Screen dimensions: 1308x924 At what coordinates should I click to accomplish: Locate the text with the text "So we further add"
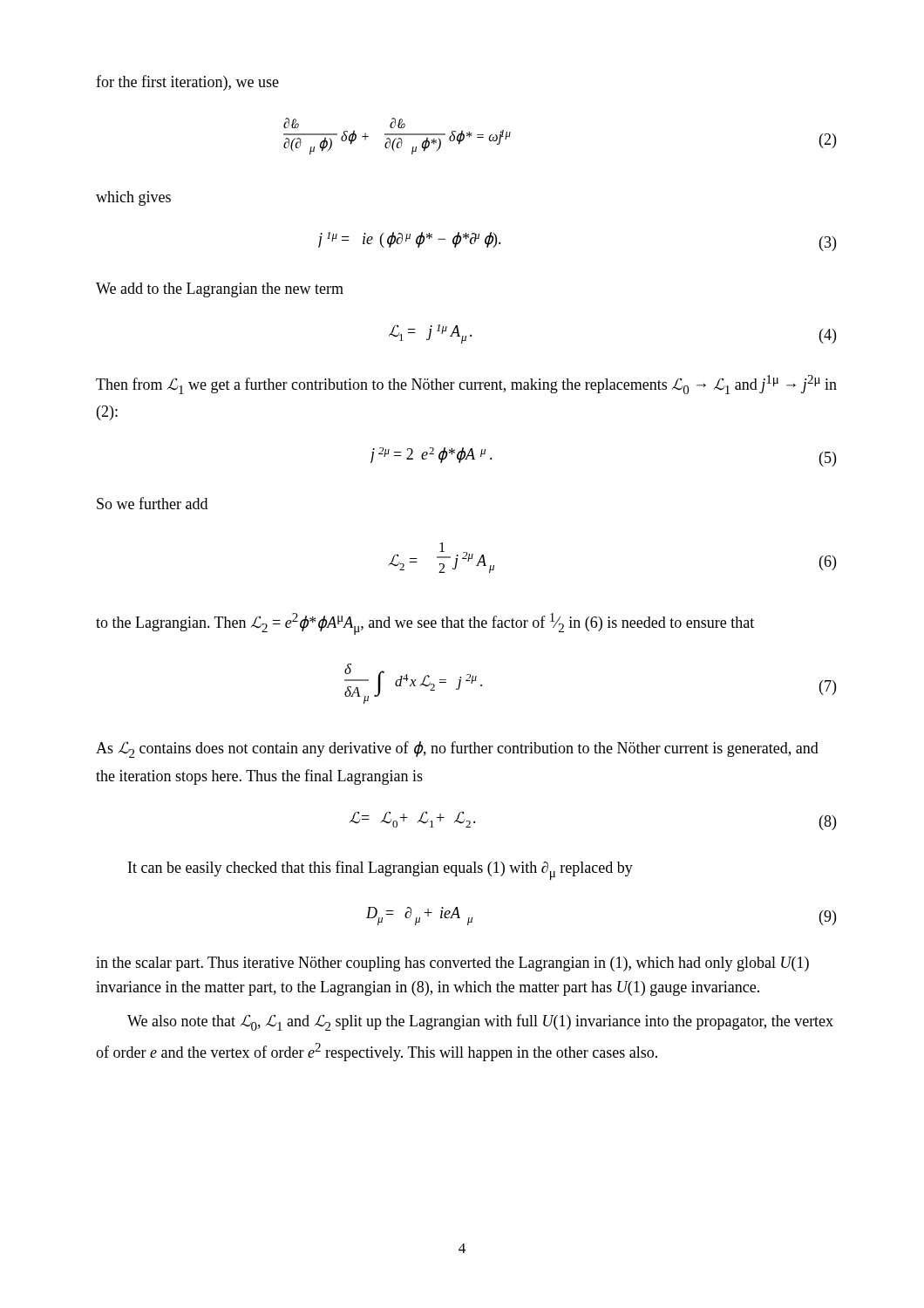(x=152, y=504)
